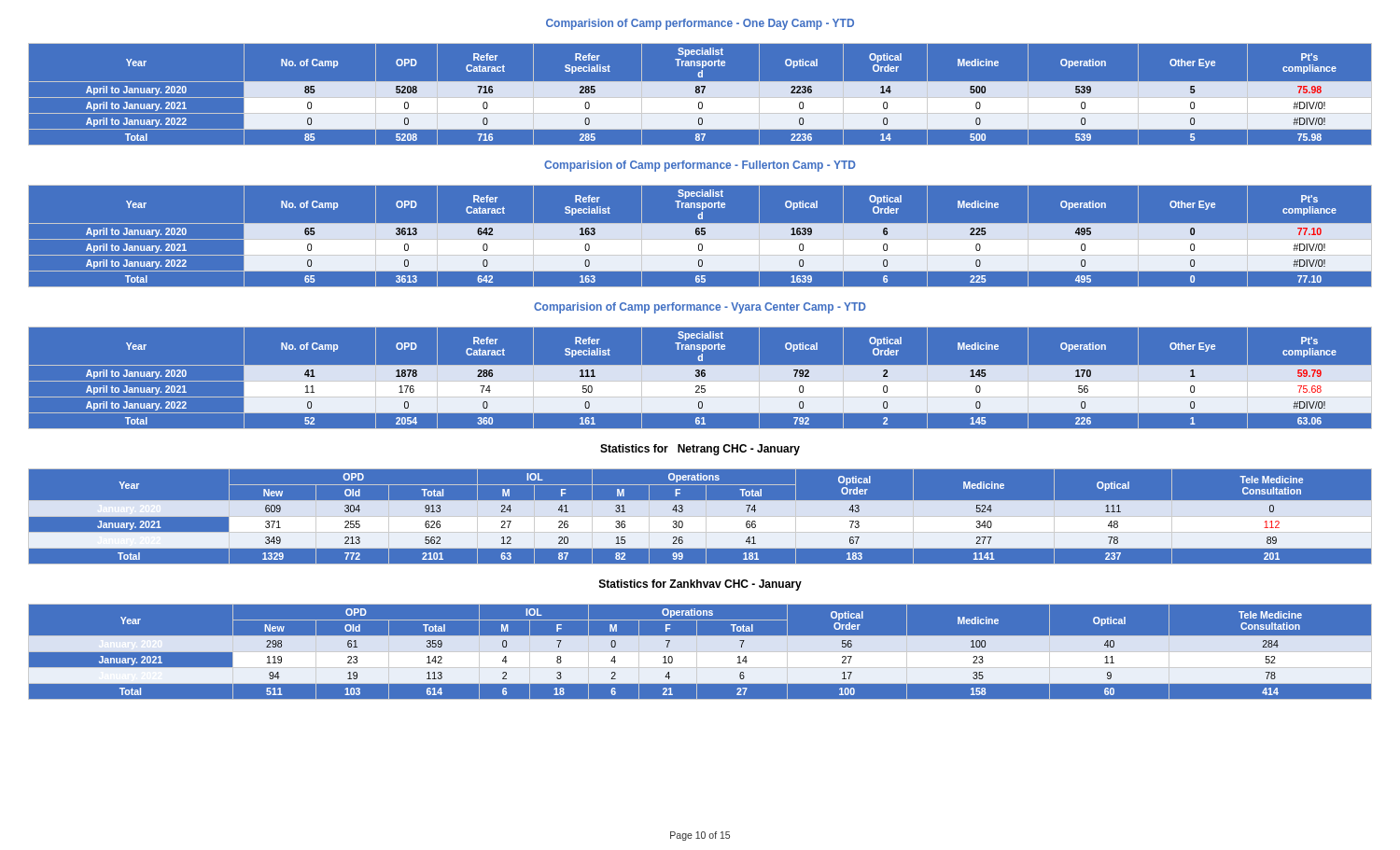The image size is (1400, 850).
Task: Click on the text block starting "Statistics for Netrang"
Action: click(x=700, y=449)
